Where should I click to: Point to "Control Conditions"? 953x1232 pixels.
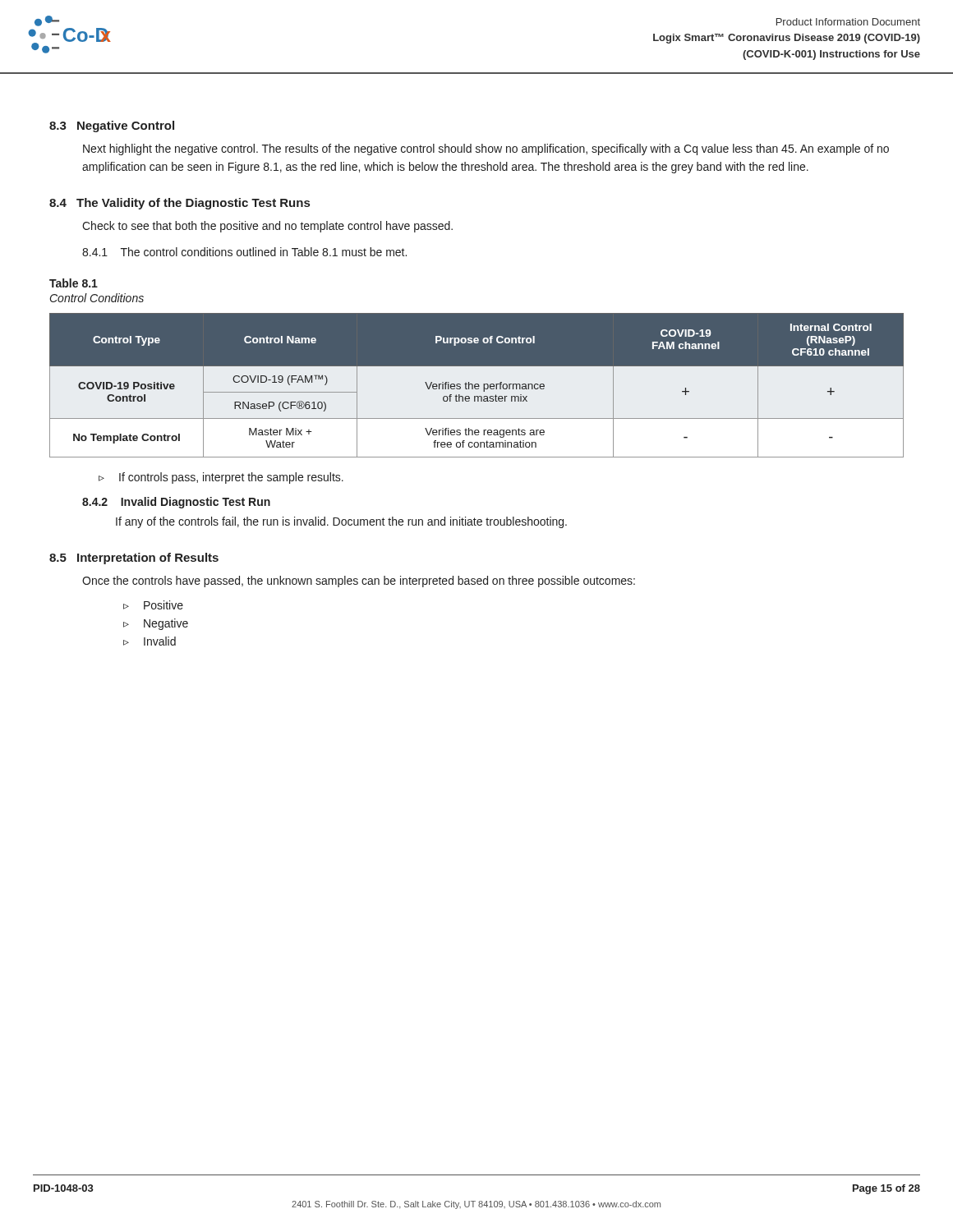click(x=97, y=298)
